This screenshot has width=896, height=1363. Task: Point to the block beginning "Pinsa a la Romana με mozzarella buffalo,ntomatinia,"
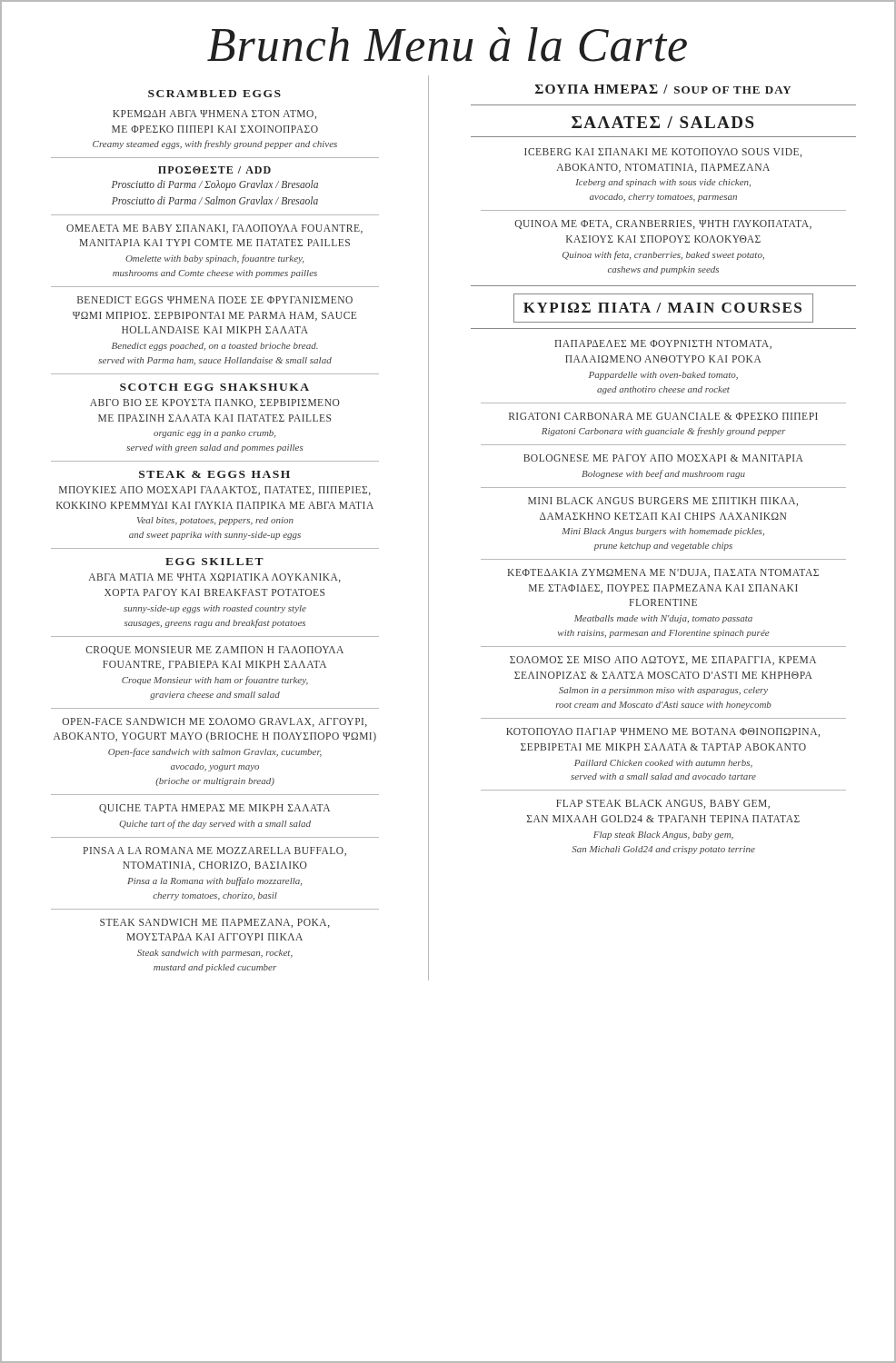pyautogui.click(x=215, y=873)
